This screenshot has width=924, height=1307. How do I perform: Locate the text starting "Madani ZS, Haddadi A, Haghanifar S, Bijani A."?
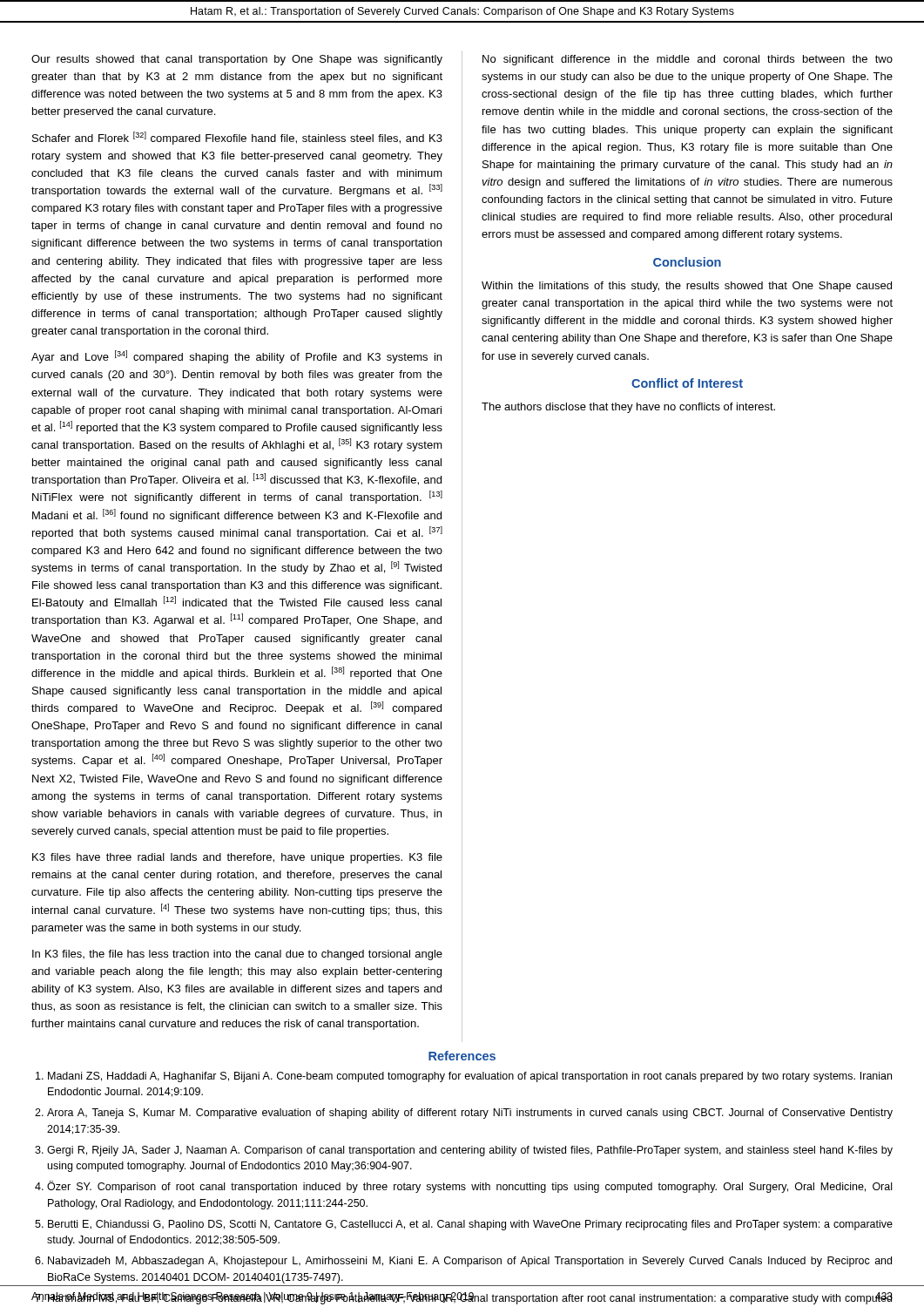(470, 1084)
